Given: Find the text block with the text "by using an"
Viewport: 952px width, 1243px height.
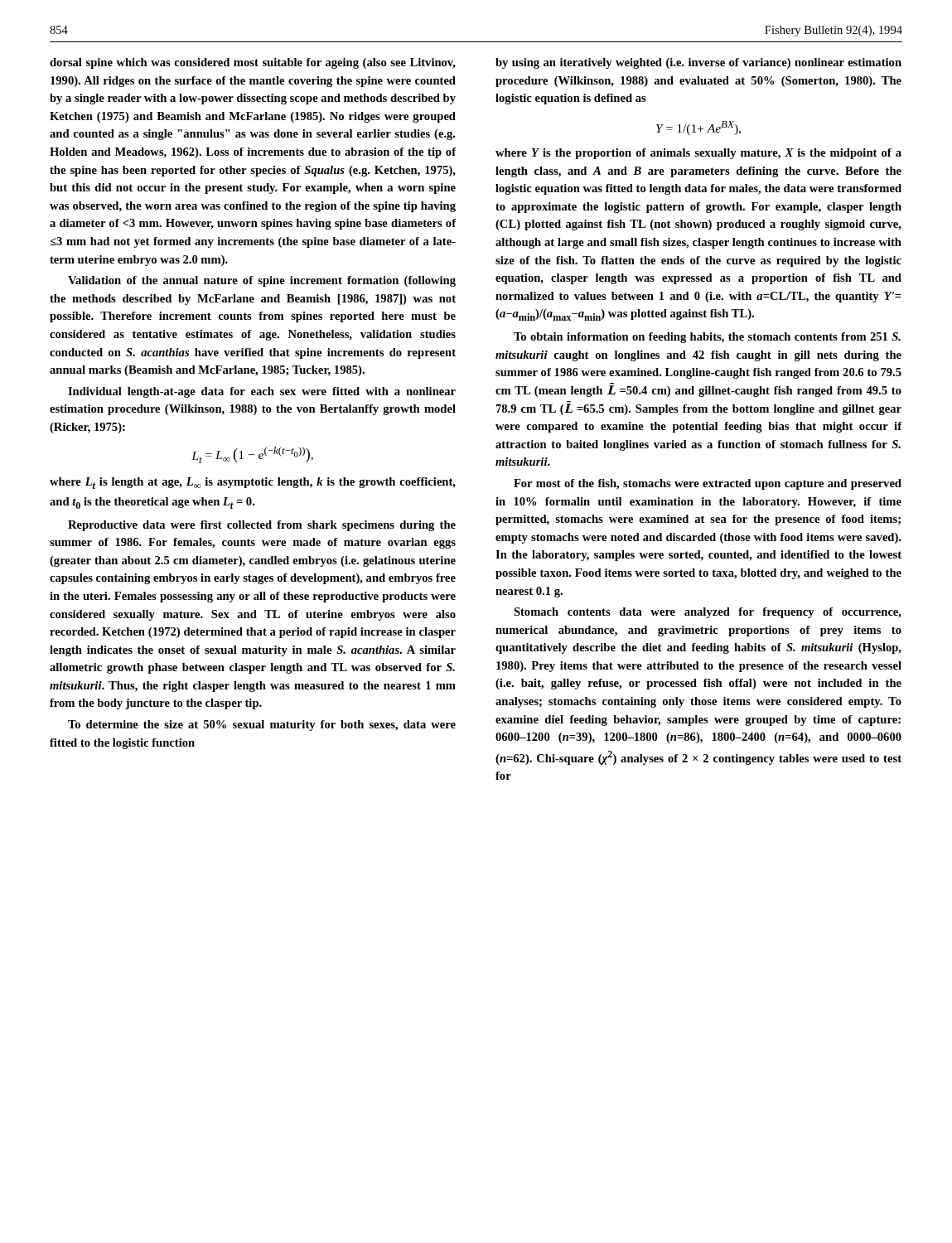Looking at the screenshot, I should point(698,81).
